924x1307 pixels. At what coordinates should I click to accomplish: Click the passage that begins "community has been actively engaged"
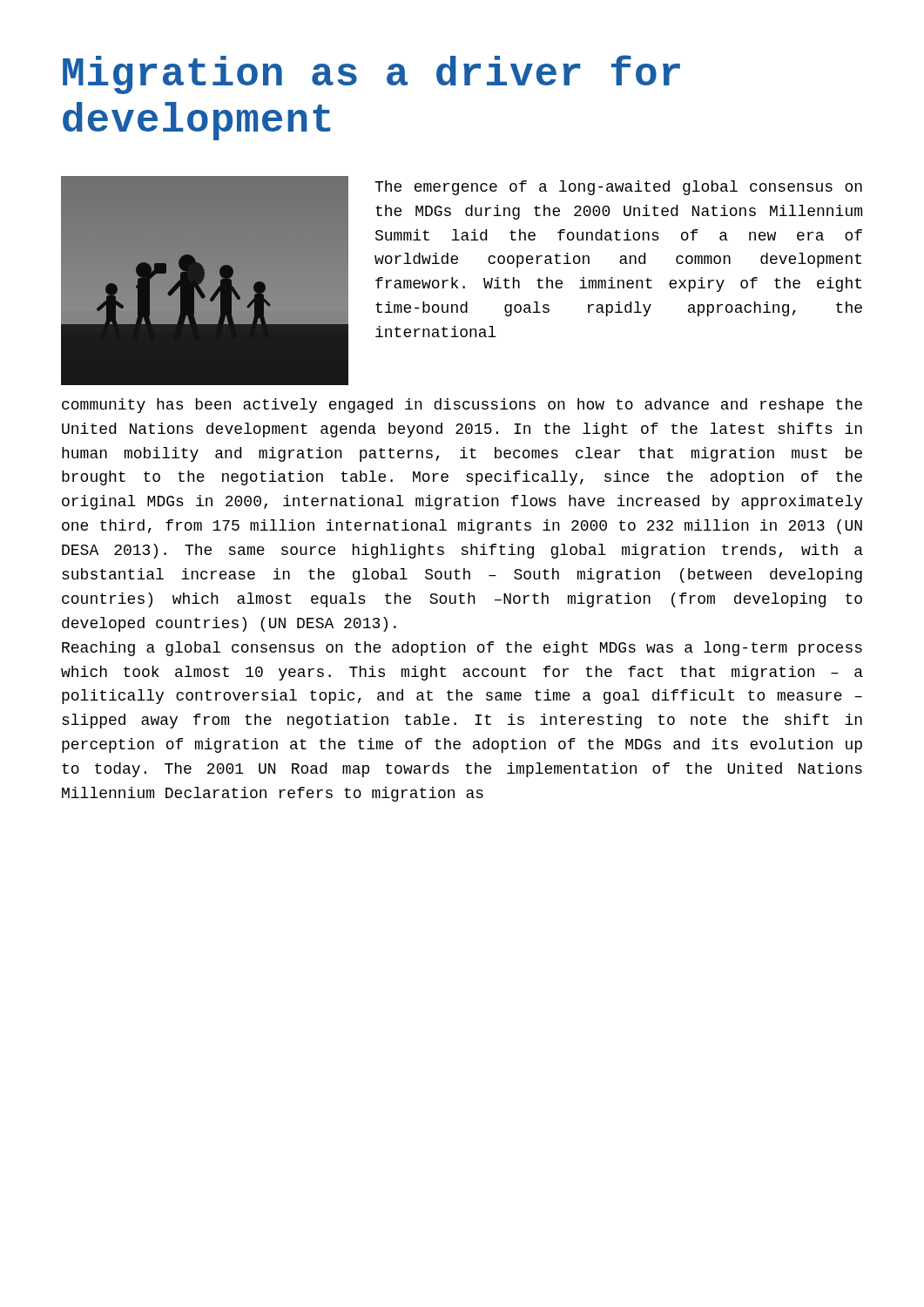click(462, 600)
